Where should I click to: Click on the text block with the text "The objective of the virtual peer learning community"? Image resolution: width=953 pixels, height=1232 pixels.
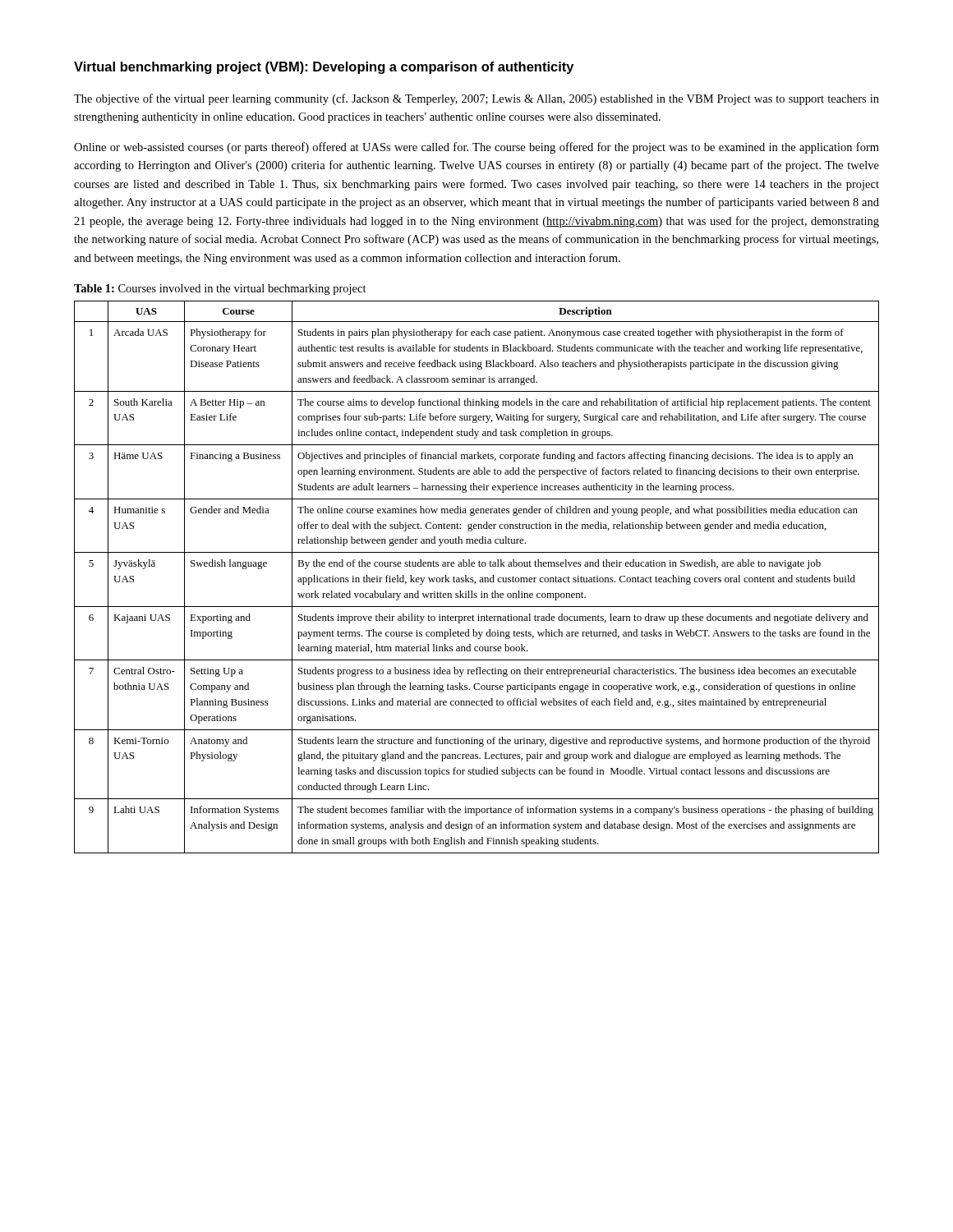[x=476, y=108]
